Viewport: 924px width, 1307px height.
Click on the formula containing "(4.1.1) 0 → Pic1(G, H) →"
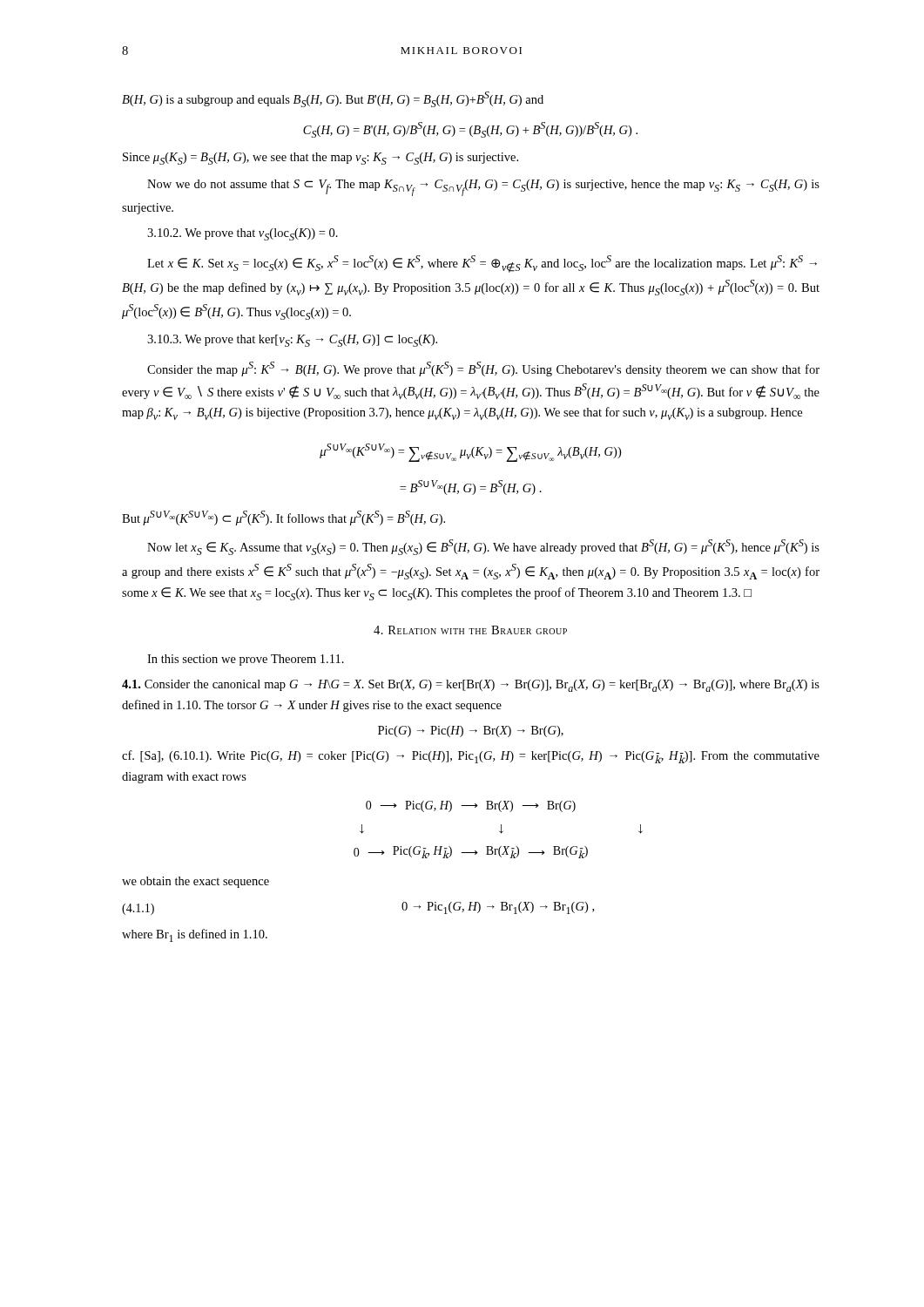pyautogui.click(x=471, y=908)
